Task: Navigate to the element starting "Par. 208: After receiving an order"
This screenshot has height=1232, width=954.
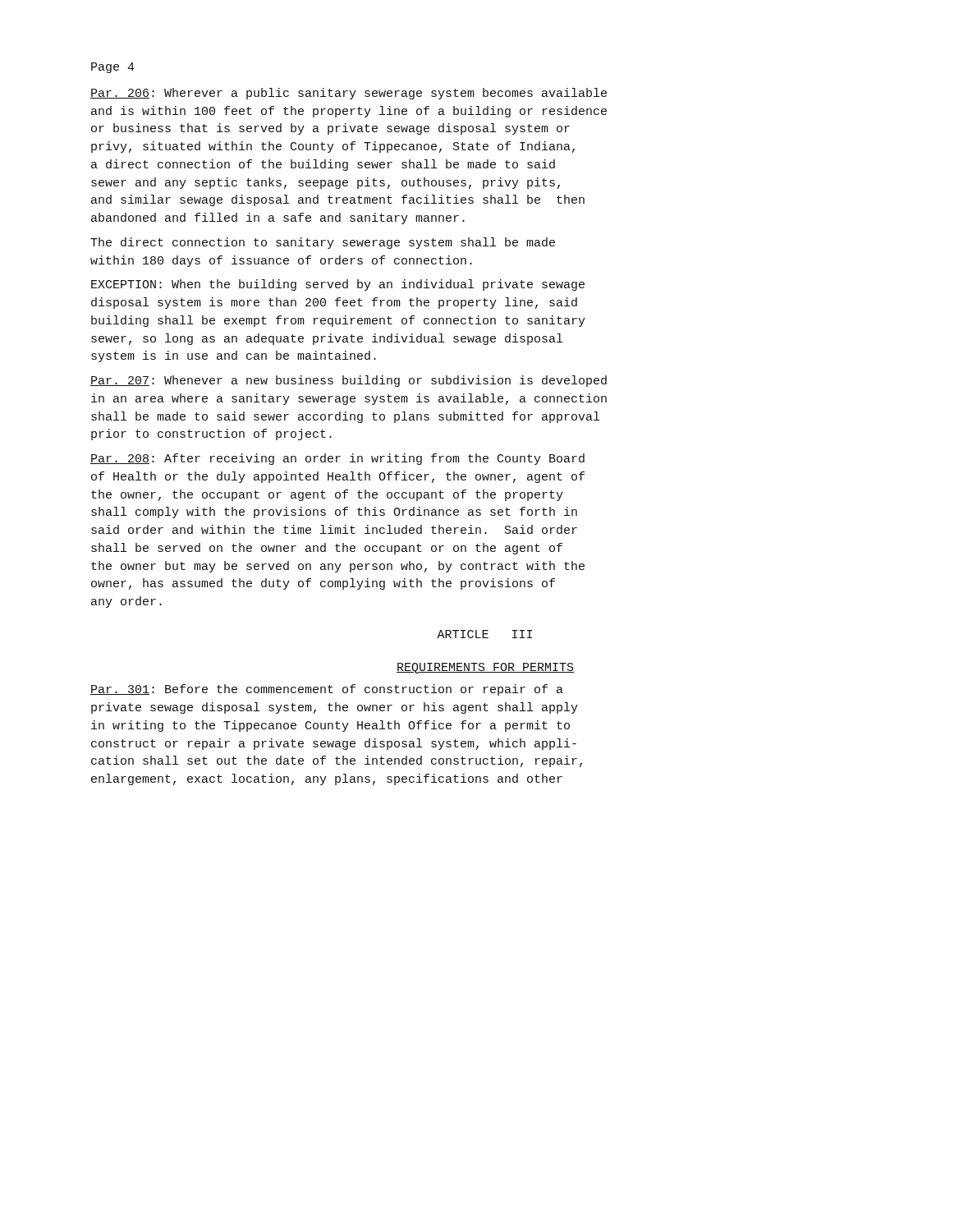Action: pyautogui.click(x=338, y=531)
